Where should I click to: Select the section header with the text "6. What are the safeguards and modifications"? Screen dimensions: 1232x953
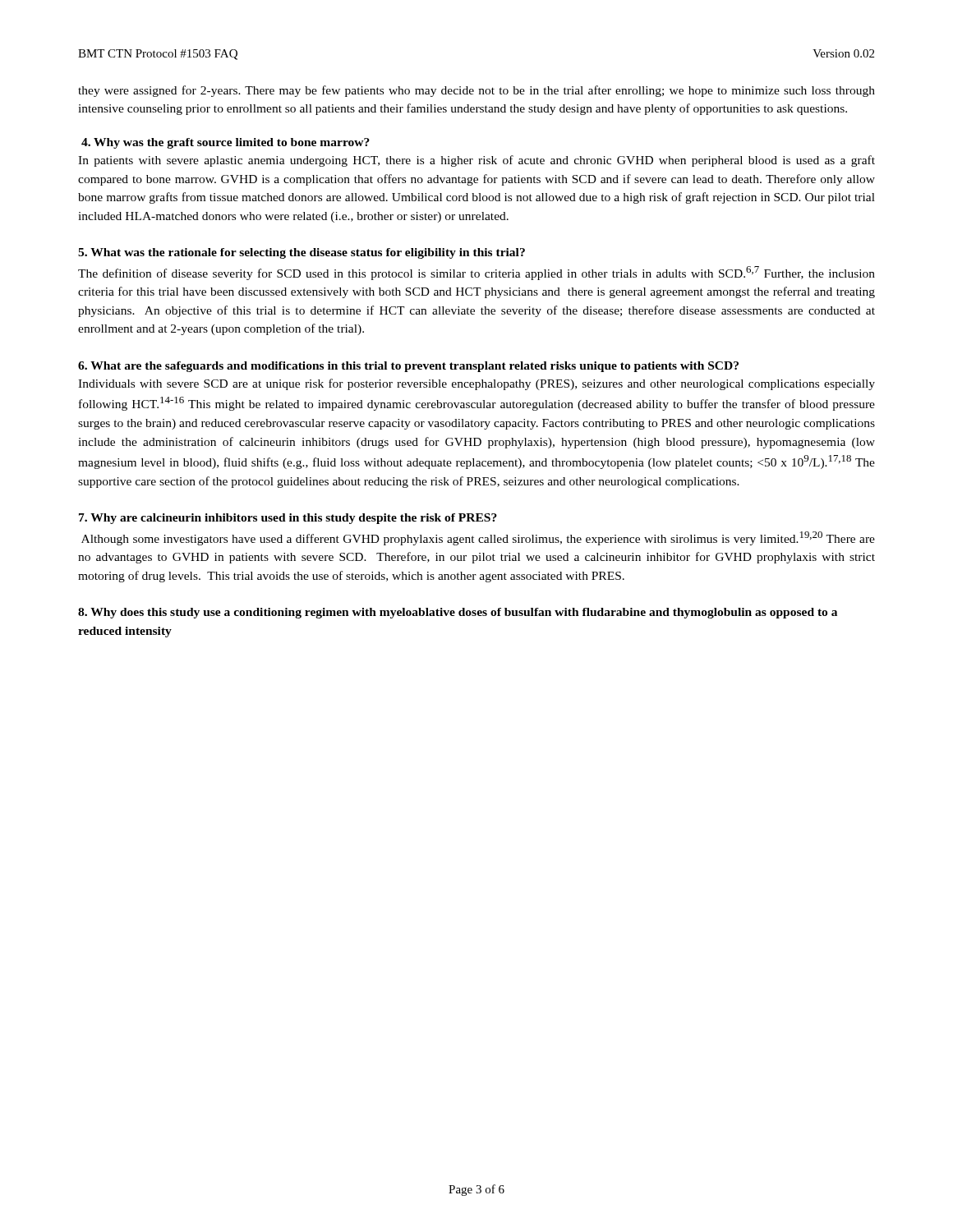pos(409,365)
